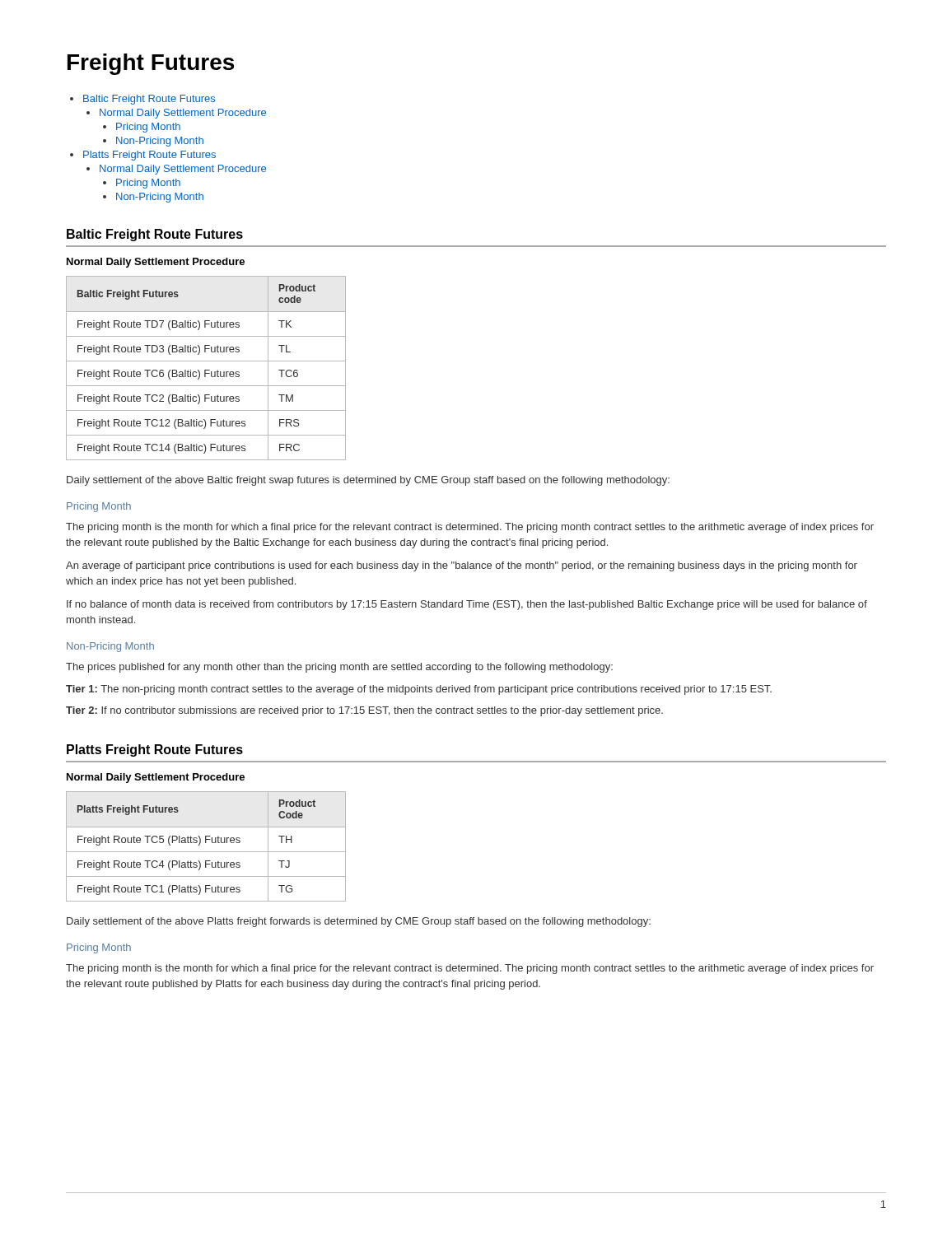Click on the text block that reads "If no balance of"
Image resolution: width=952 pixels, height=1235 pixels.
[476, 612]
